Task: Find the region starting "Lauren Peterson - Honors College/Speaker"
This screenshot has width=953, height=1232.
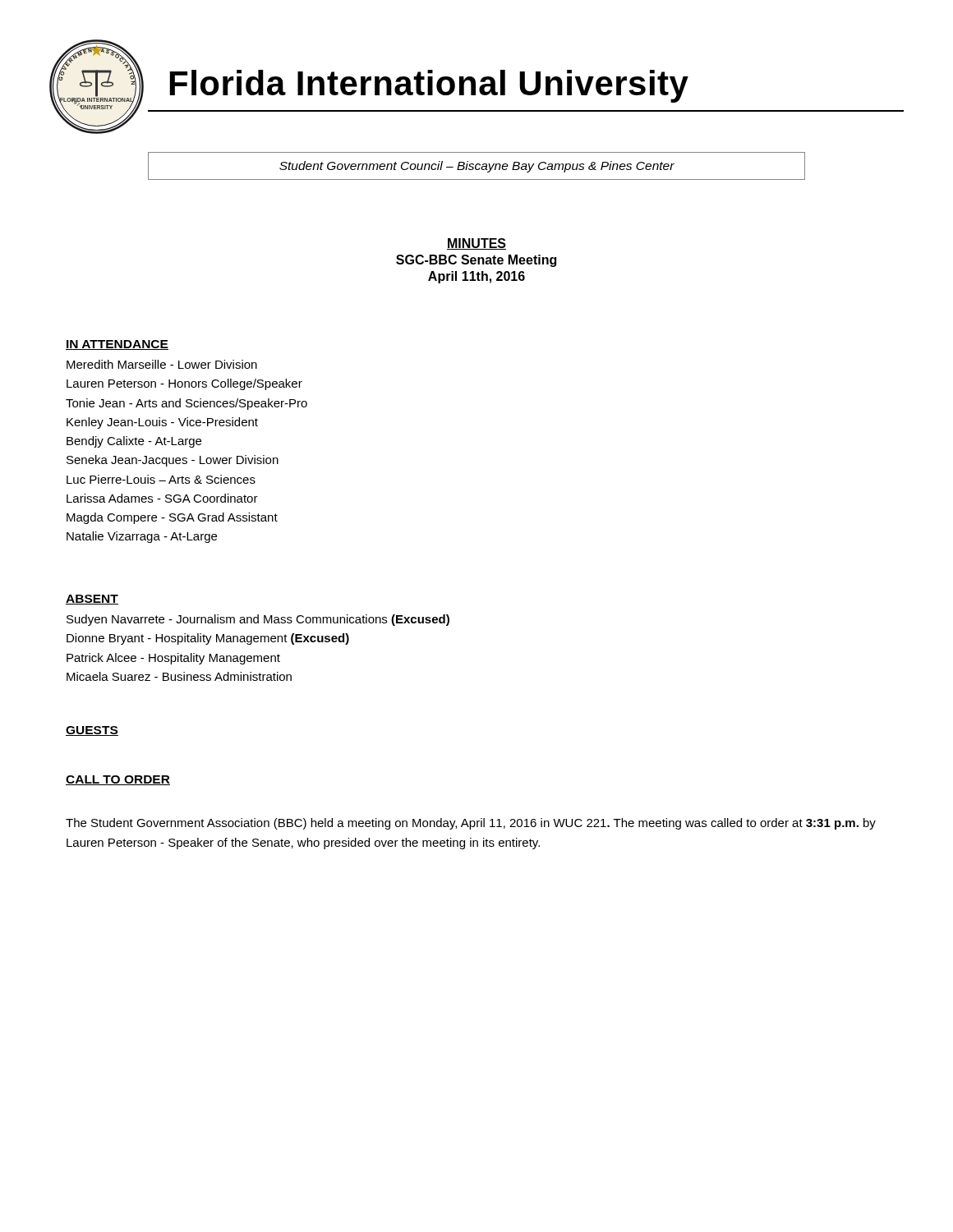Action: coord(184,383)
